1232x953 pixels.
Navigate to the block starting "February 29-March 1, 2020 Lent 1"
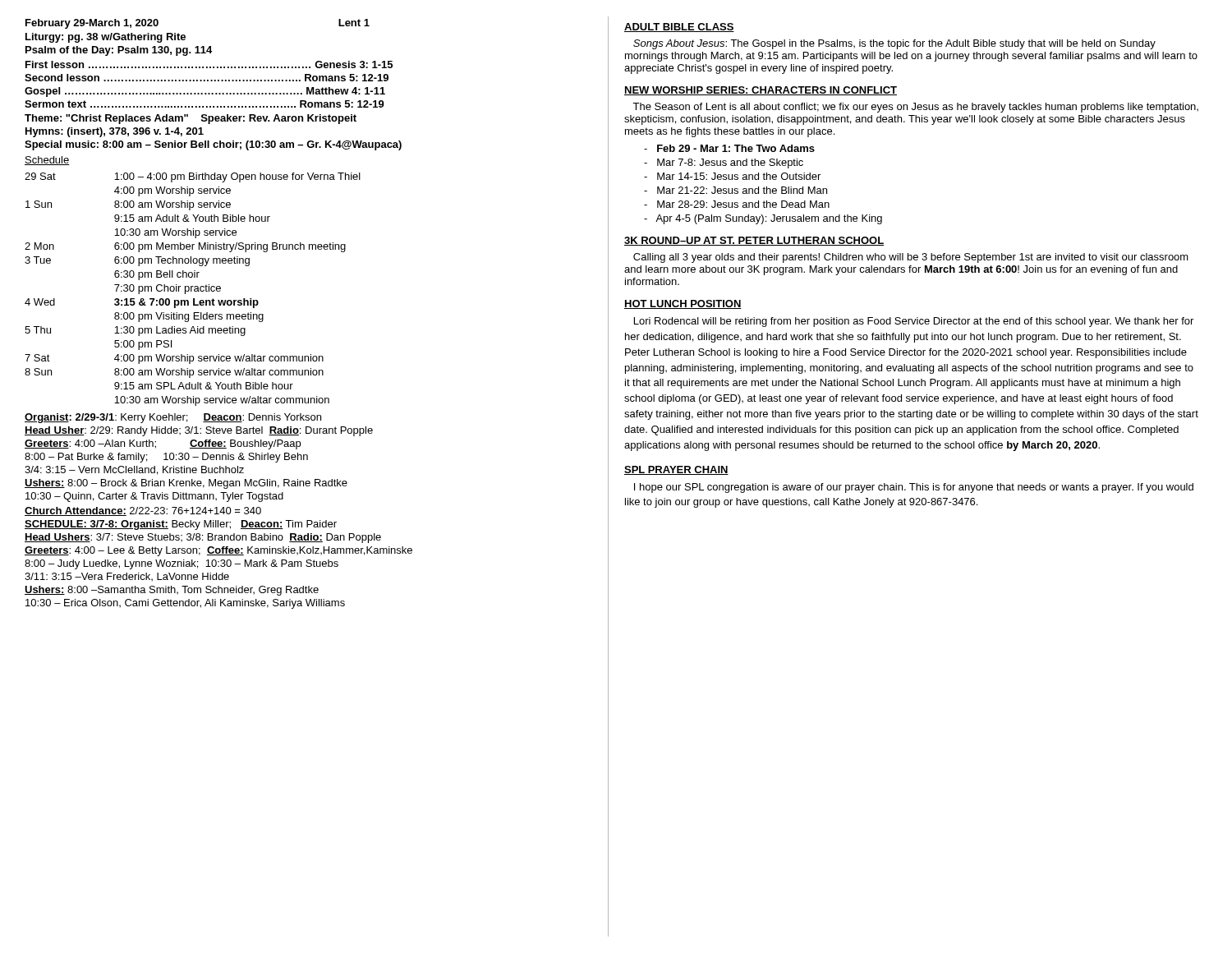pos(93,23)
